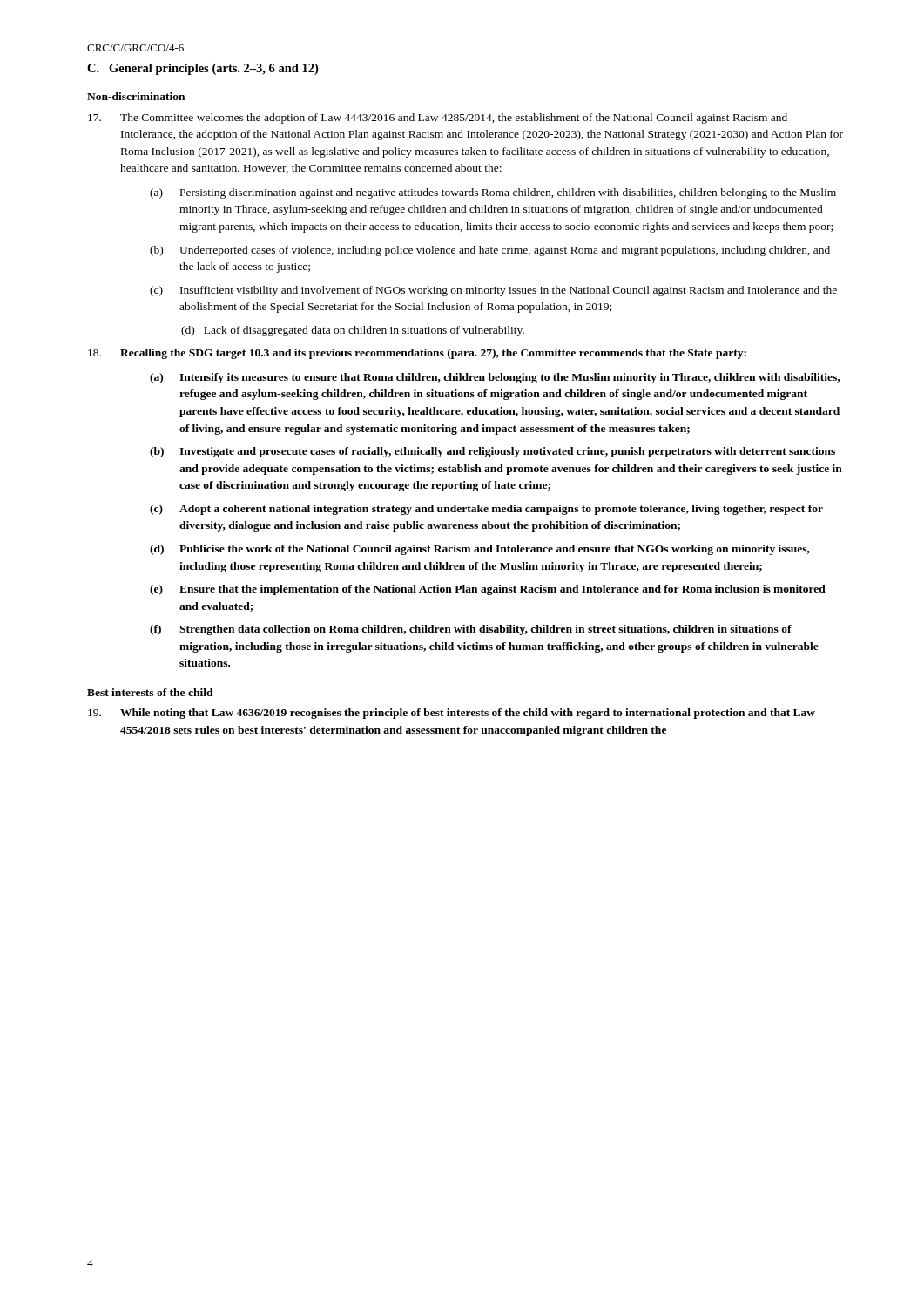
Task: Point to the block beginning "(c)Insufficient visibility and involvement of"
Action: coord(498,298)
